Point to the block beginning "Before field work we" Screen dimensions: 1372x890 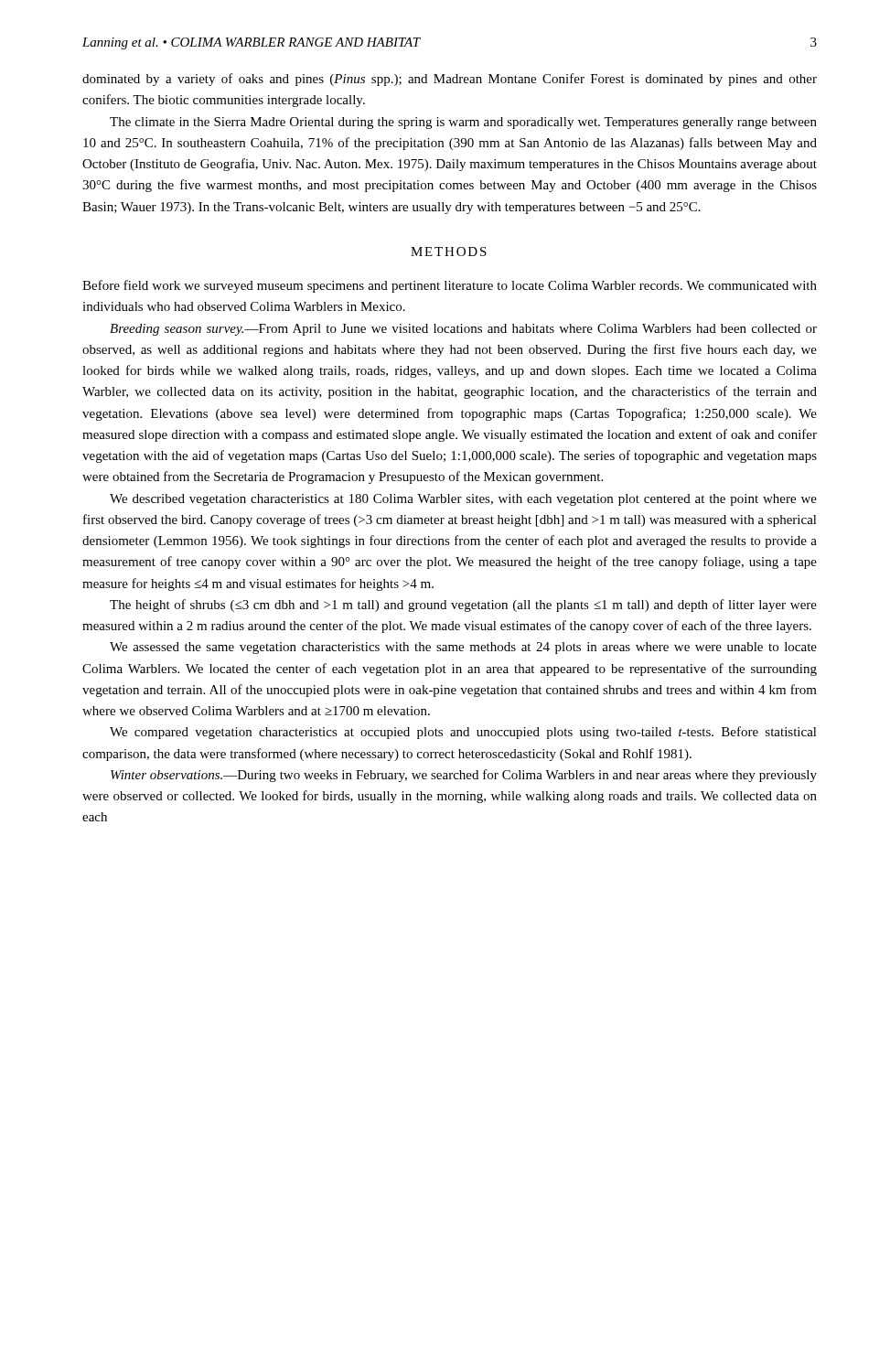(450, 297)
